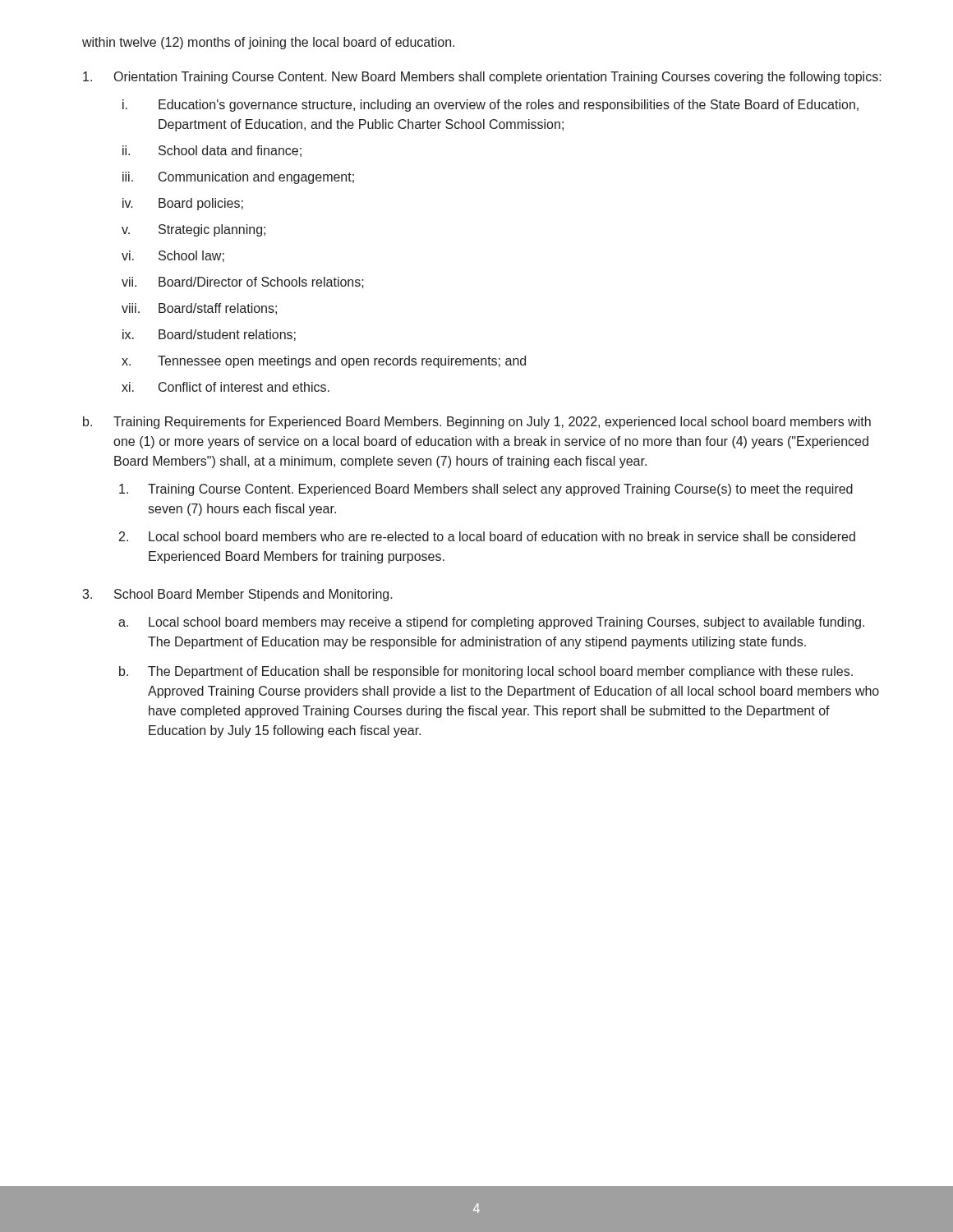Screen dimensions: 1232x953
Task: Select the list item with the text "a. Local school board"
Action: point(503,632)
